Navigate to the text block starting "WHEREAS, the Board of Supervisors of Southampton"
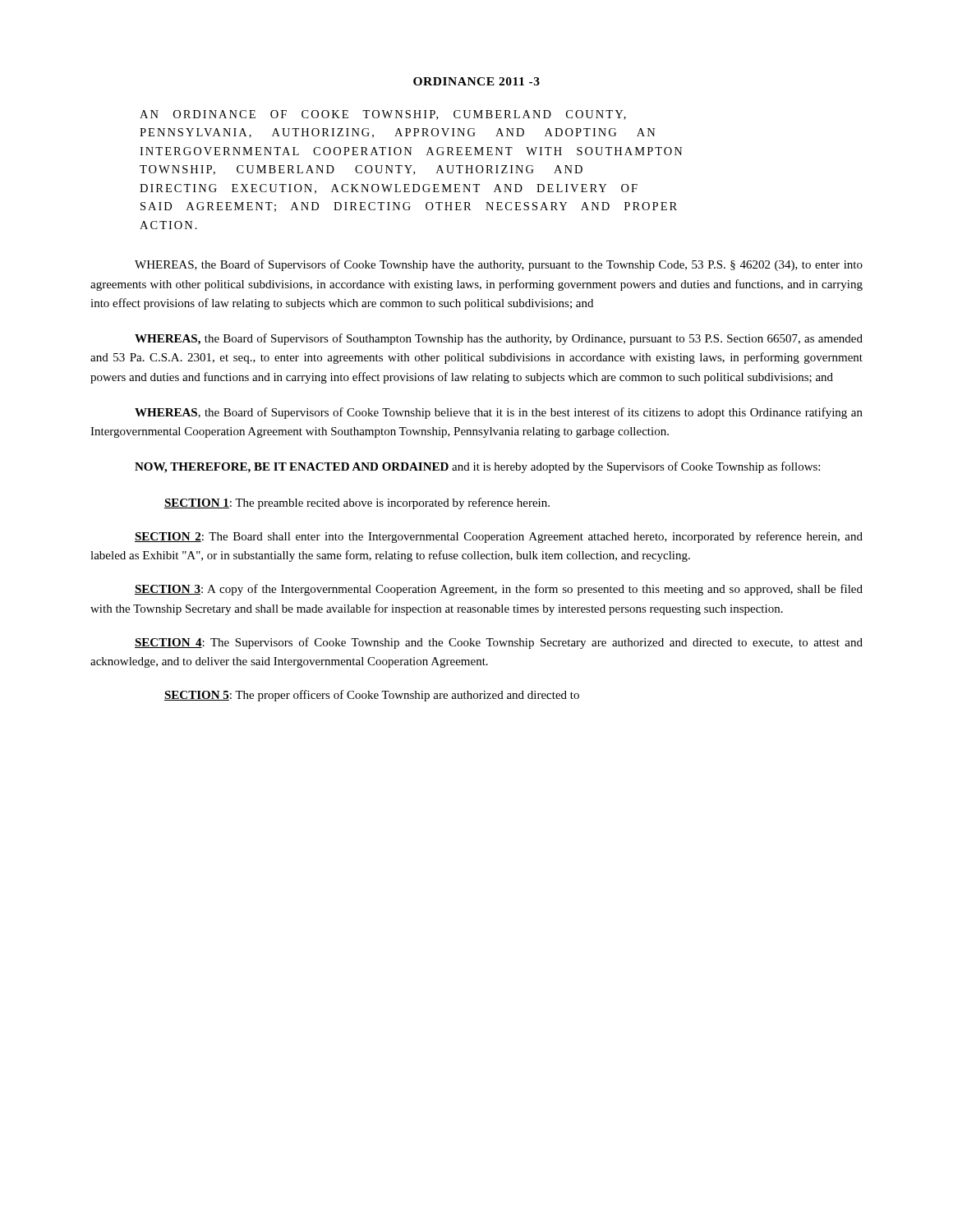 pyautogui.click(x=476, y=358)
